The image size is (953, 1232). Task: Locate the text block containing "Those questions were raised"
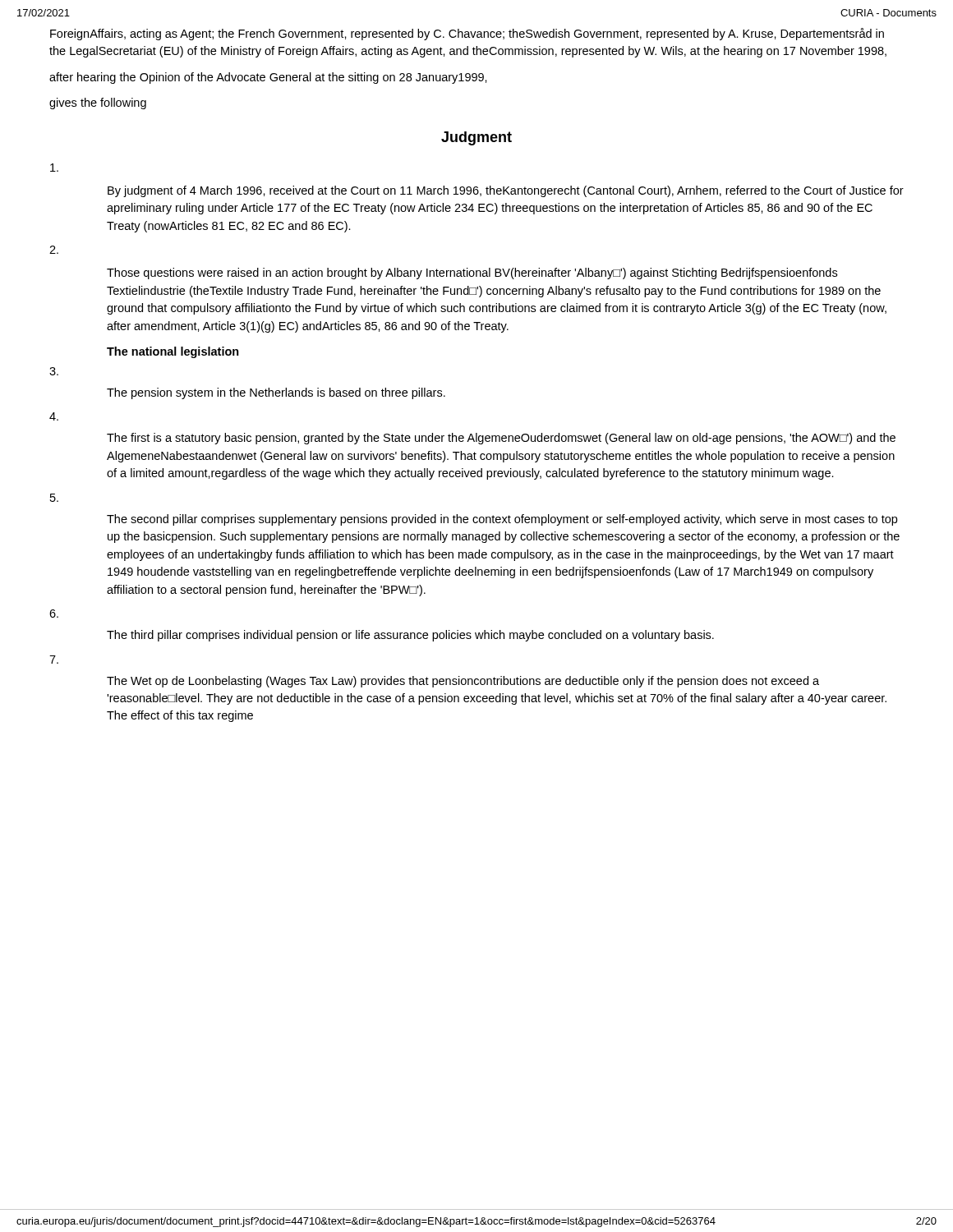[x=497, y=299]
